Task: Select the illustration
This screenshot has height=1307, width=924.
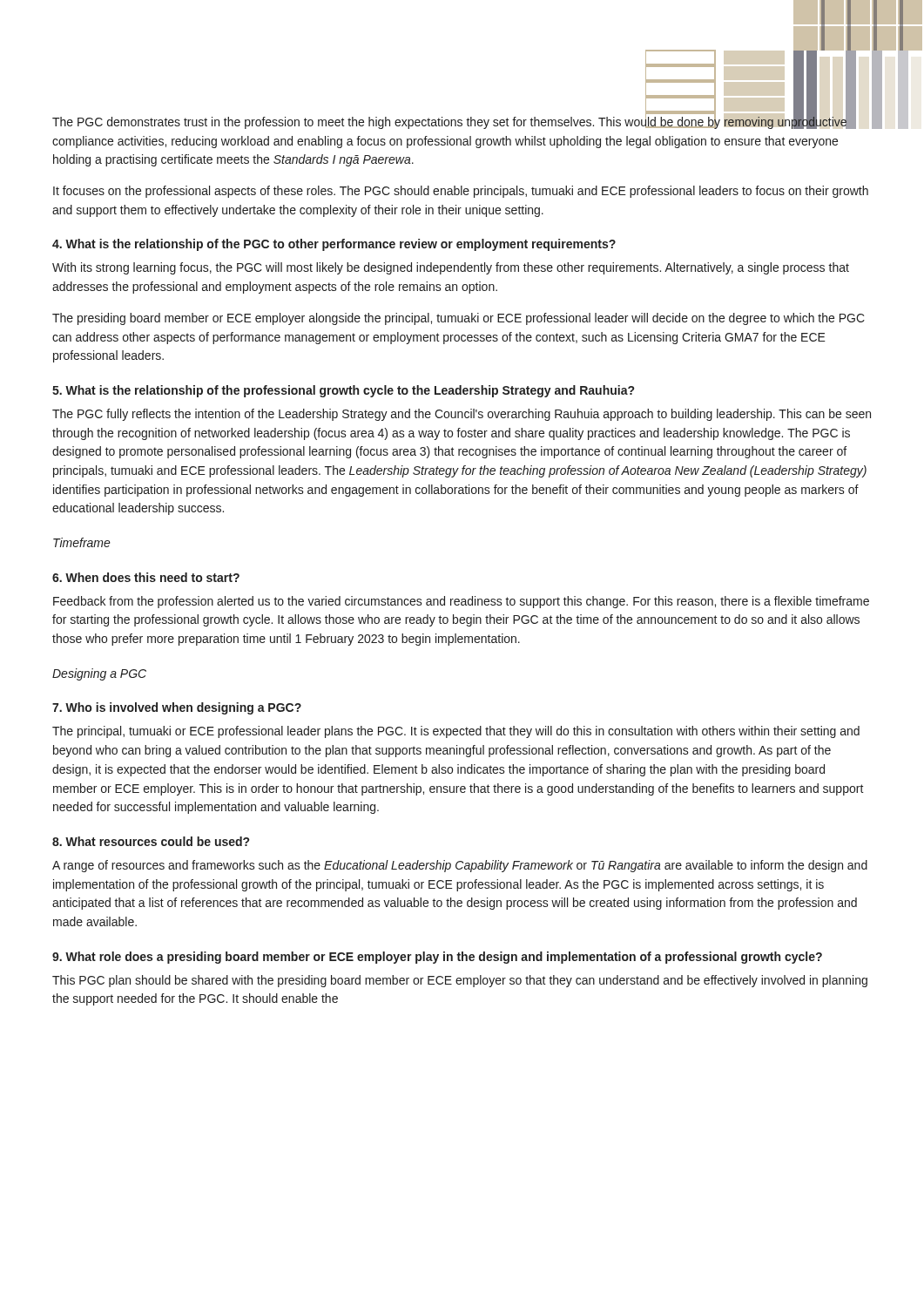Action: pyautogui.click(x=785, y=65)
